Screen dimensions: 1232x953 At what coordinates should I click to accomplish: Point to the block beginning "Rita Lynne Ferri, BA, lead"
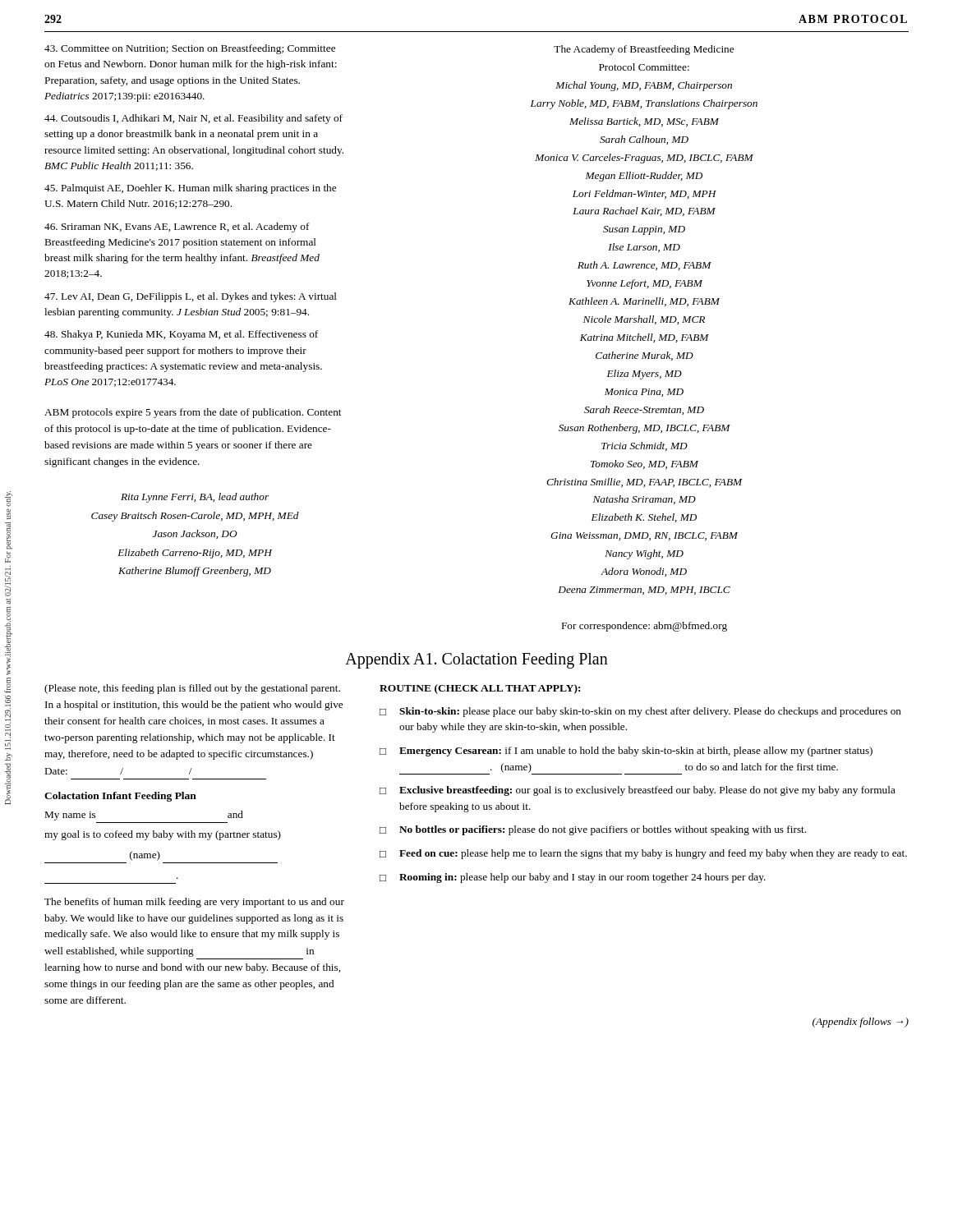(x=195, y=534)
